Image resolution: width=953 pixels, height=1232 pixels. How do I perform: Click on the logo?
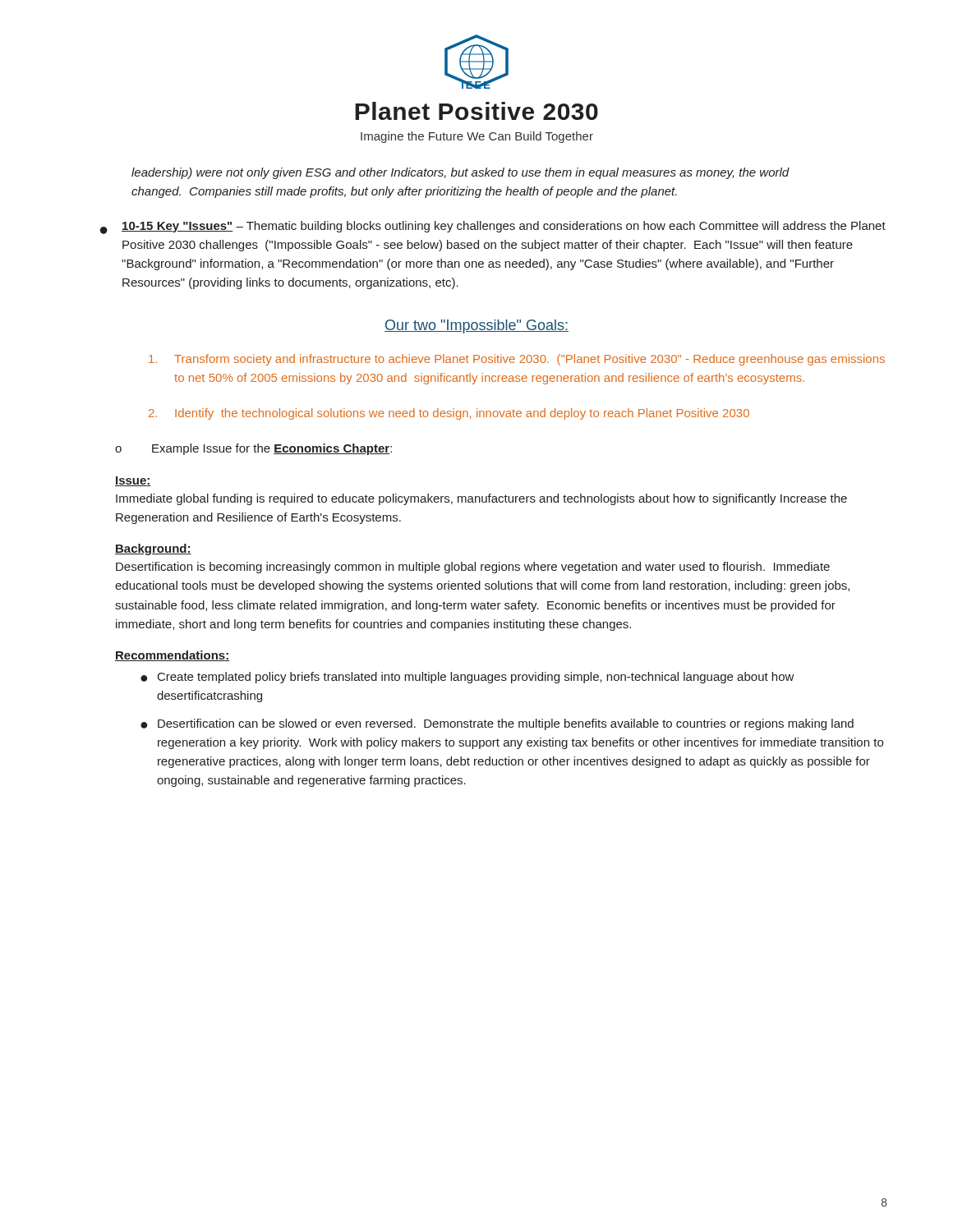pyautogui.click(x=476, y=63)
